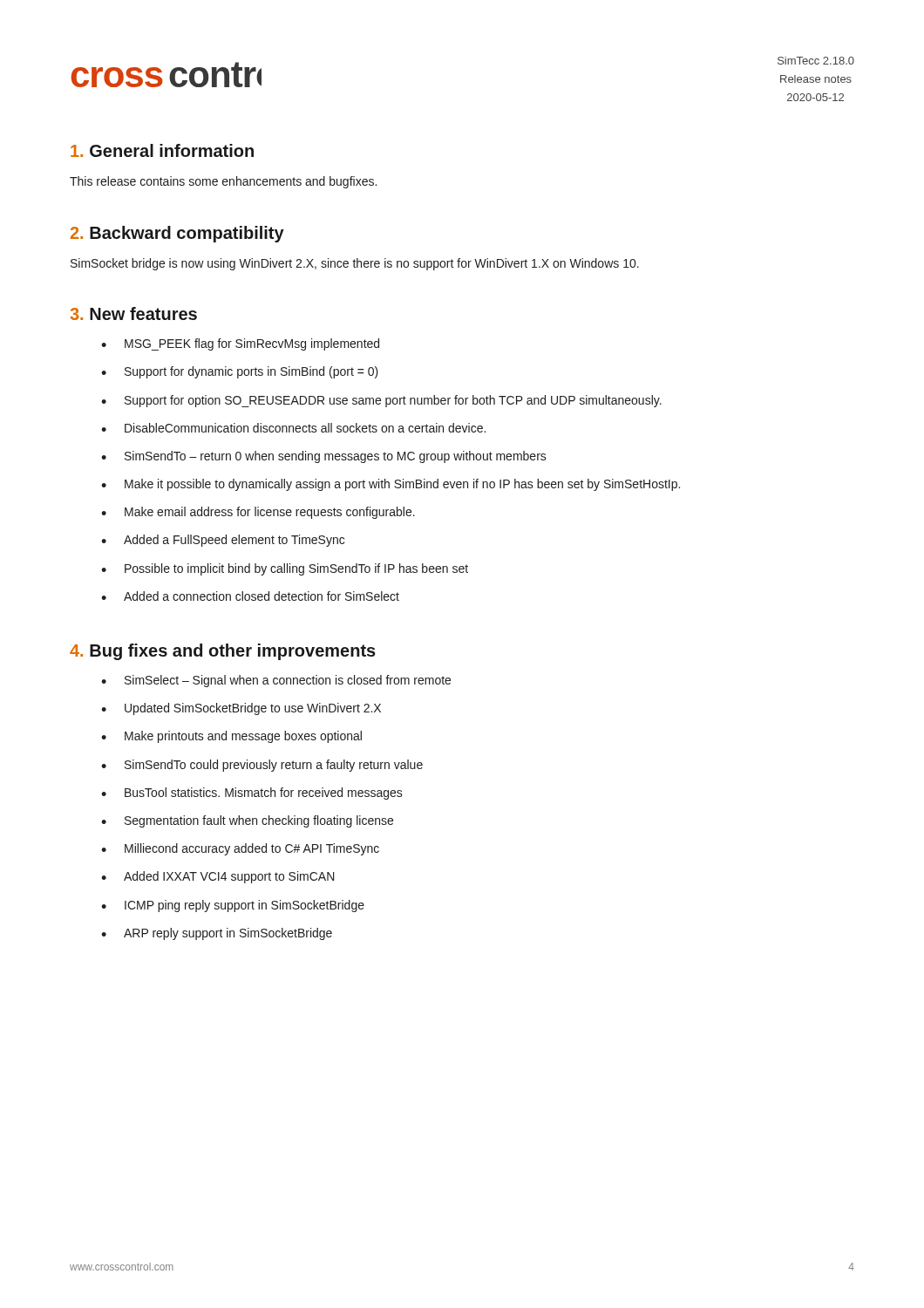Viewport: 924px width, 1308px height.
Task: Click on the text starting "• SimSelect –"
Action: 276,683
